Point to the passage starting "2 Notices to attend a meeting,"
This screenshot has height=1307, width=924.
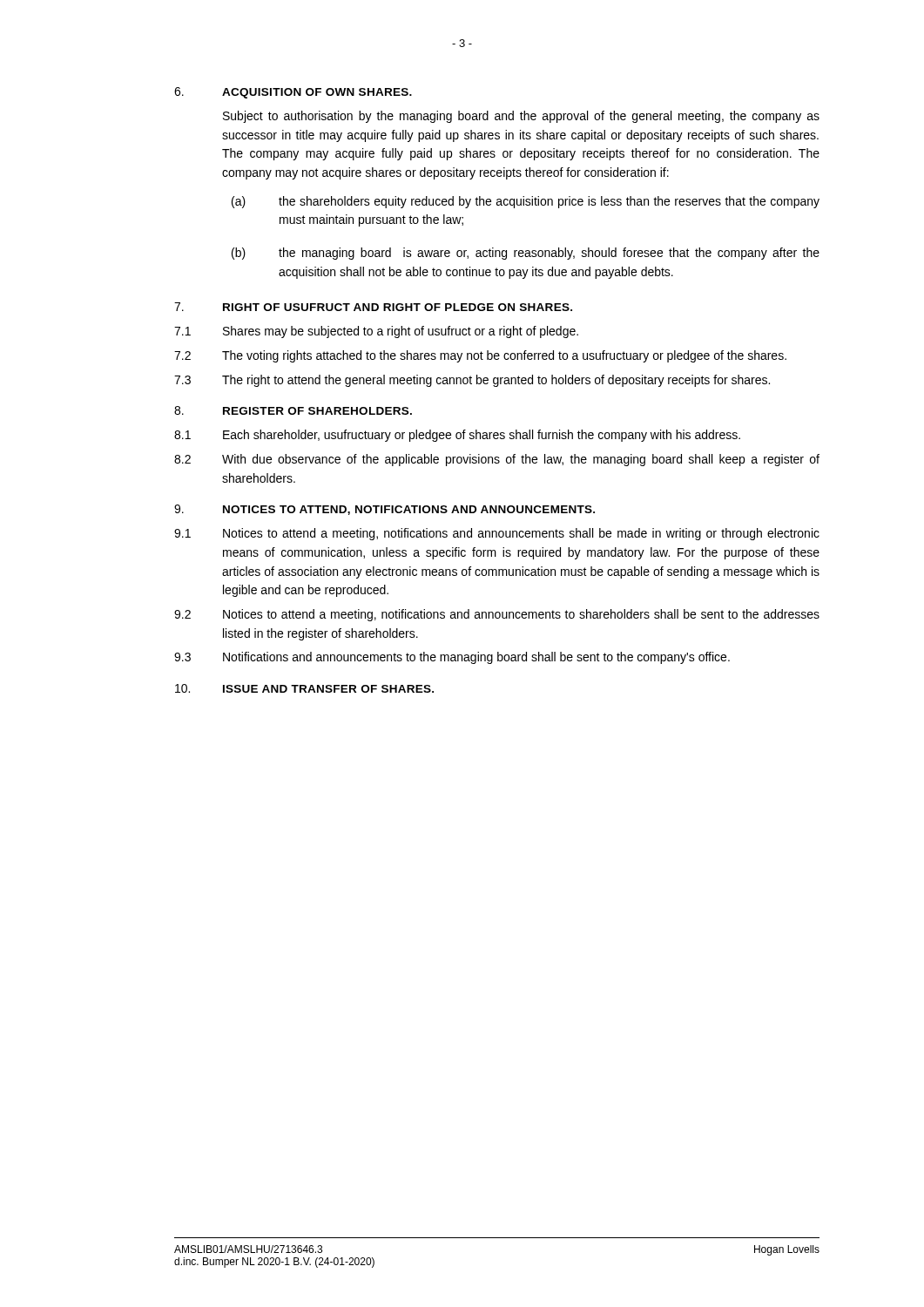[497, 625]
